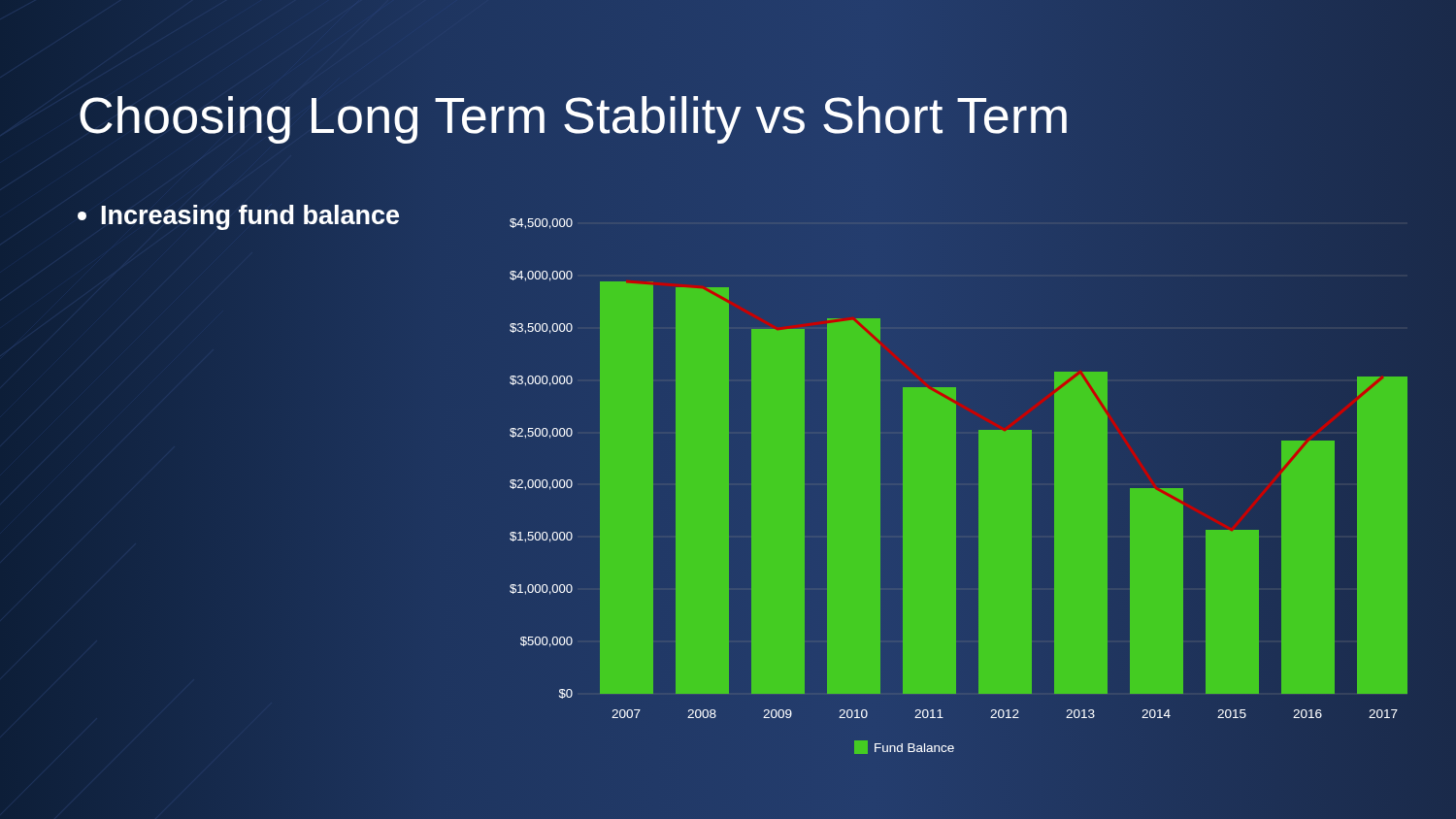Locate the title that opens with "Choosing Long Term Stability"
Screen dimensions: 819x1456
pos(574,115)
